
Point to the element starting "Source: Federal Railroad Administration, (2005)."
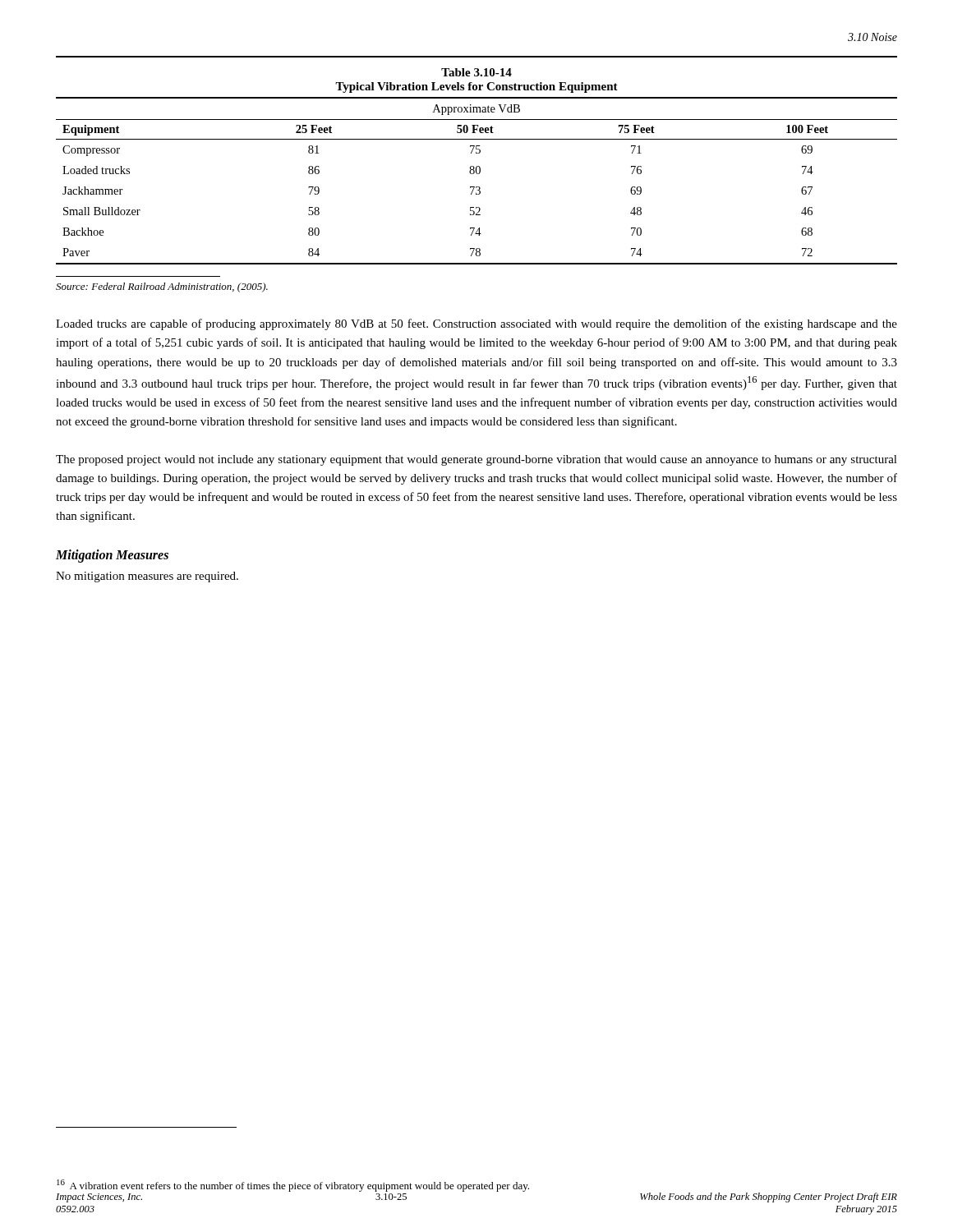162,286
